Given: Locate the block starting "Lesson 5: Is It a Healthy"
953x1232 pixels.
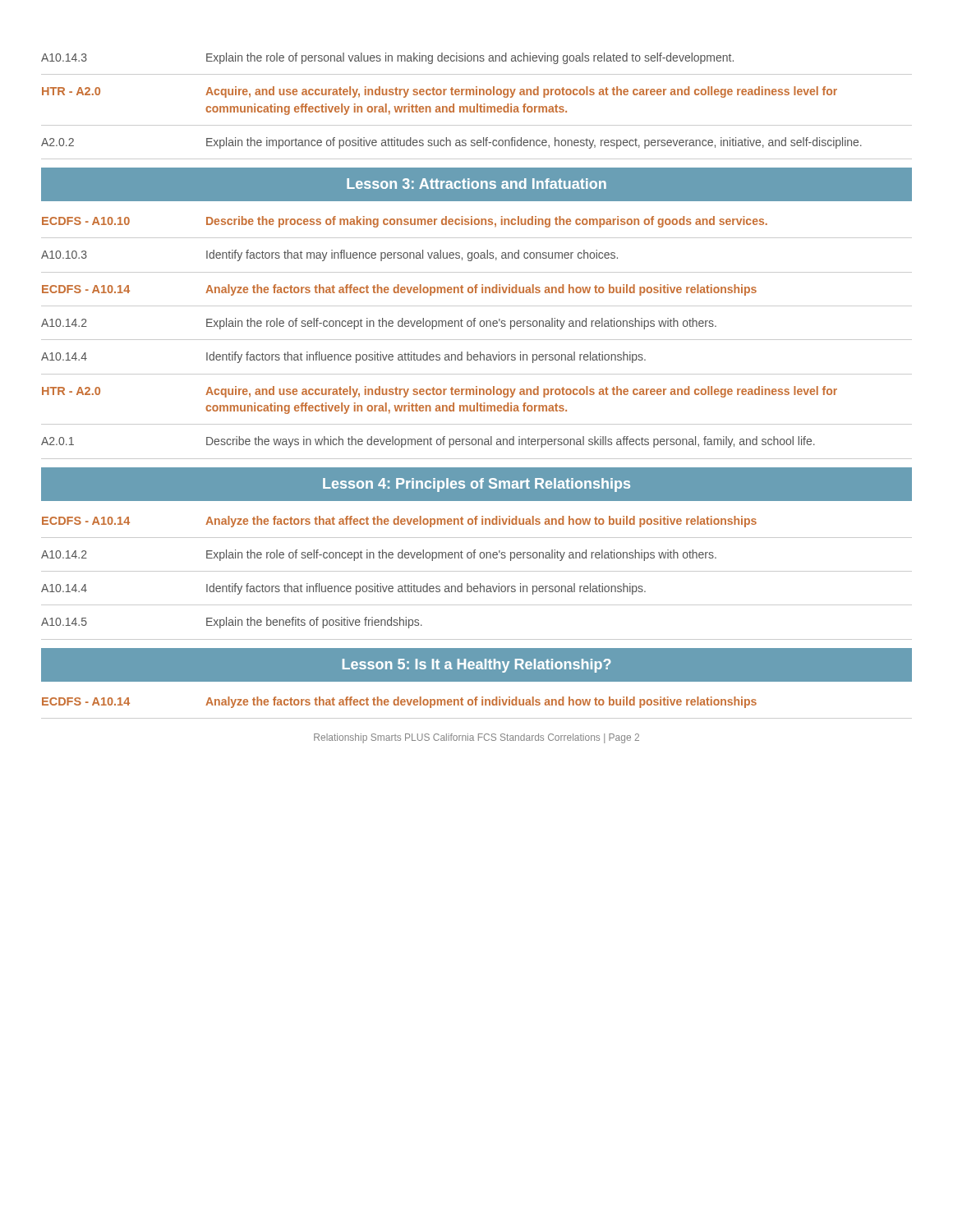Looking at the screenshot, I should coord(476,664).
